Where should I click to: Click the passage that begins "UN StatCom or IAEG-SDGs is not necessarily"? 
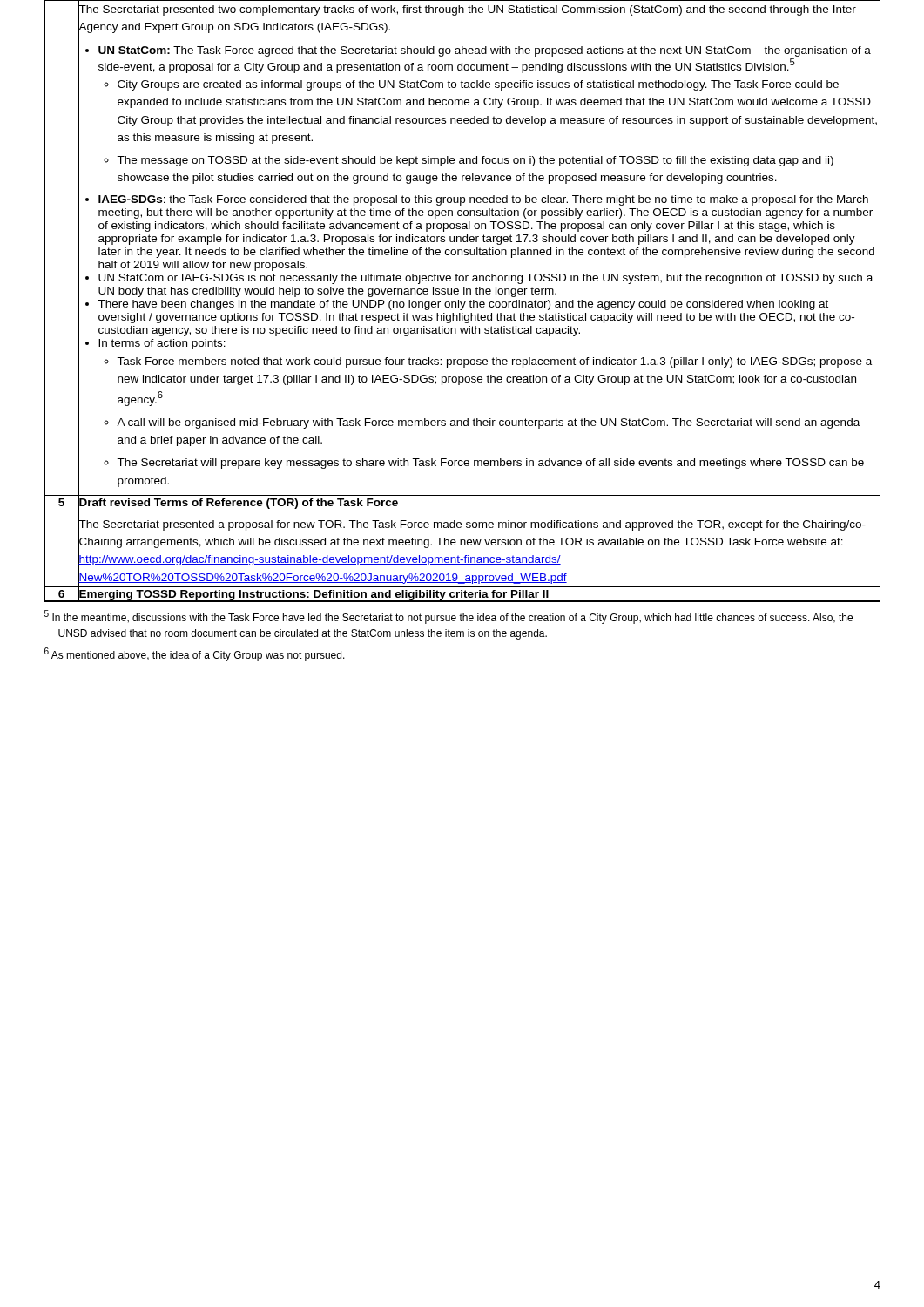(x=489, y=284)
